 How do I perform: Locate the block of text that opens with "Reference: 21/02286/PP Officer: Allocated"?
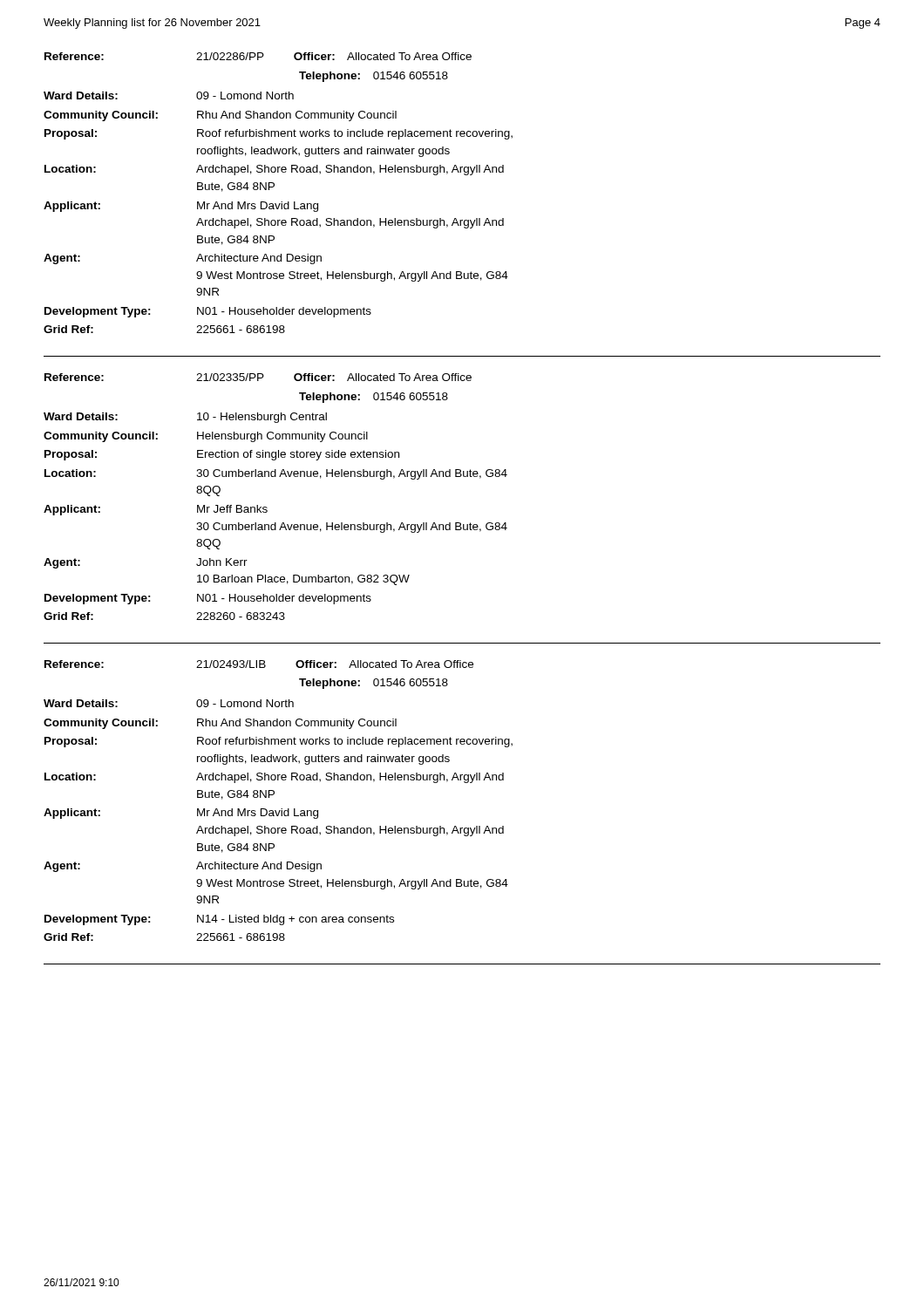pos(258,56)
